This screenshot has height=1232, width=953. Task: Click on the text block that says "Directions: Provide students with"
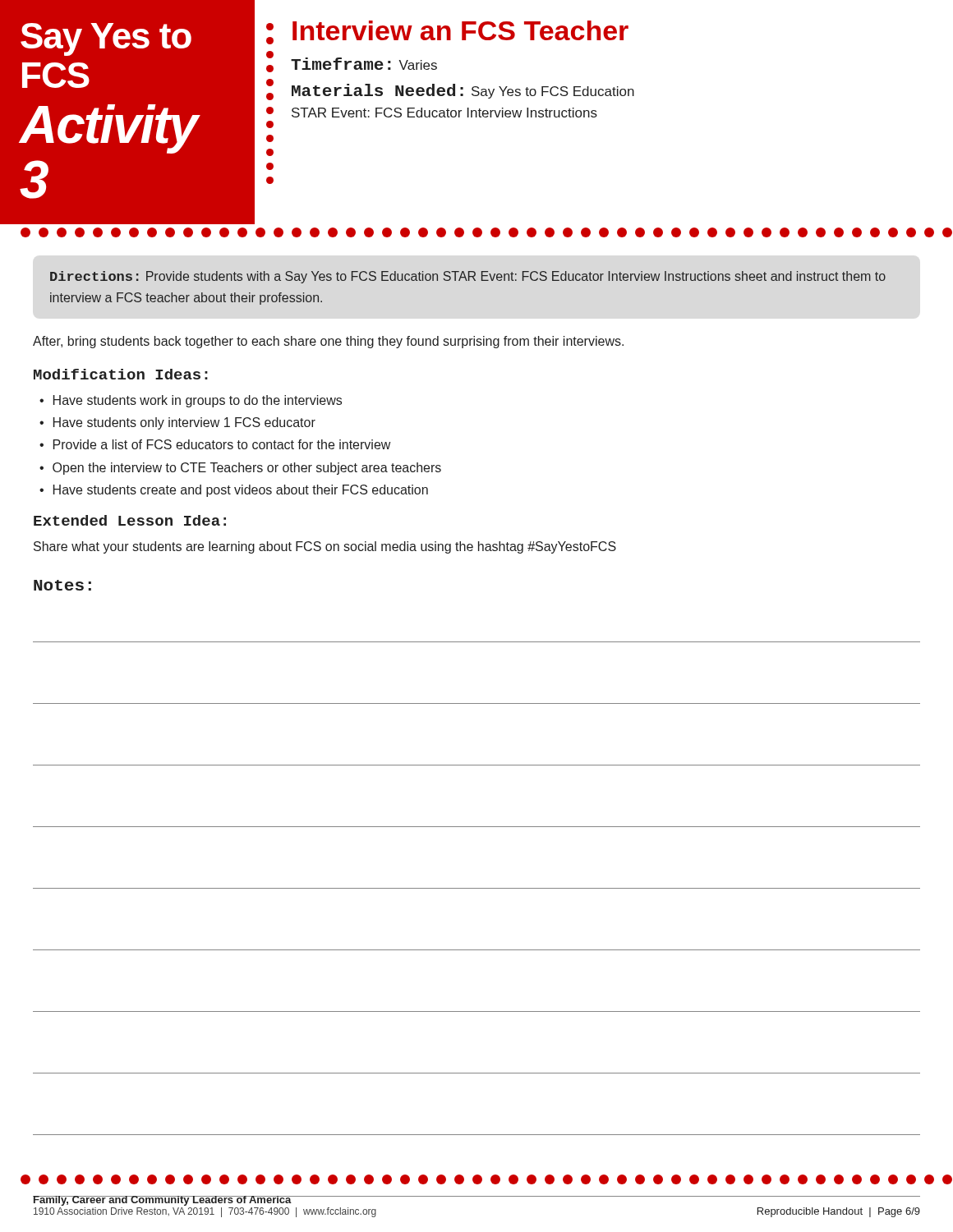click(467, 287)
